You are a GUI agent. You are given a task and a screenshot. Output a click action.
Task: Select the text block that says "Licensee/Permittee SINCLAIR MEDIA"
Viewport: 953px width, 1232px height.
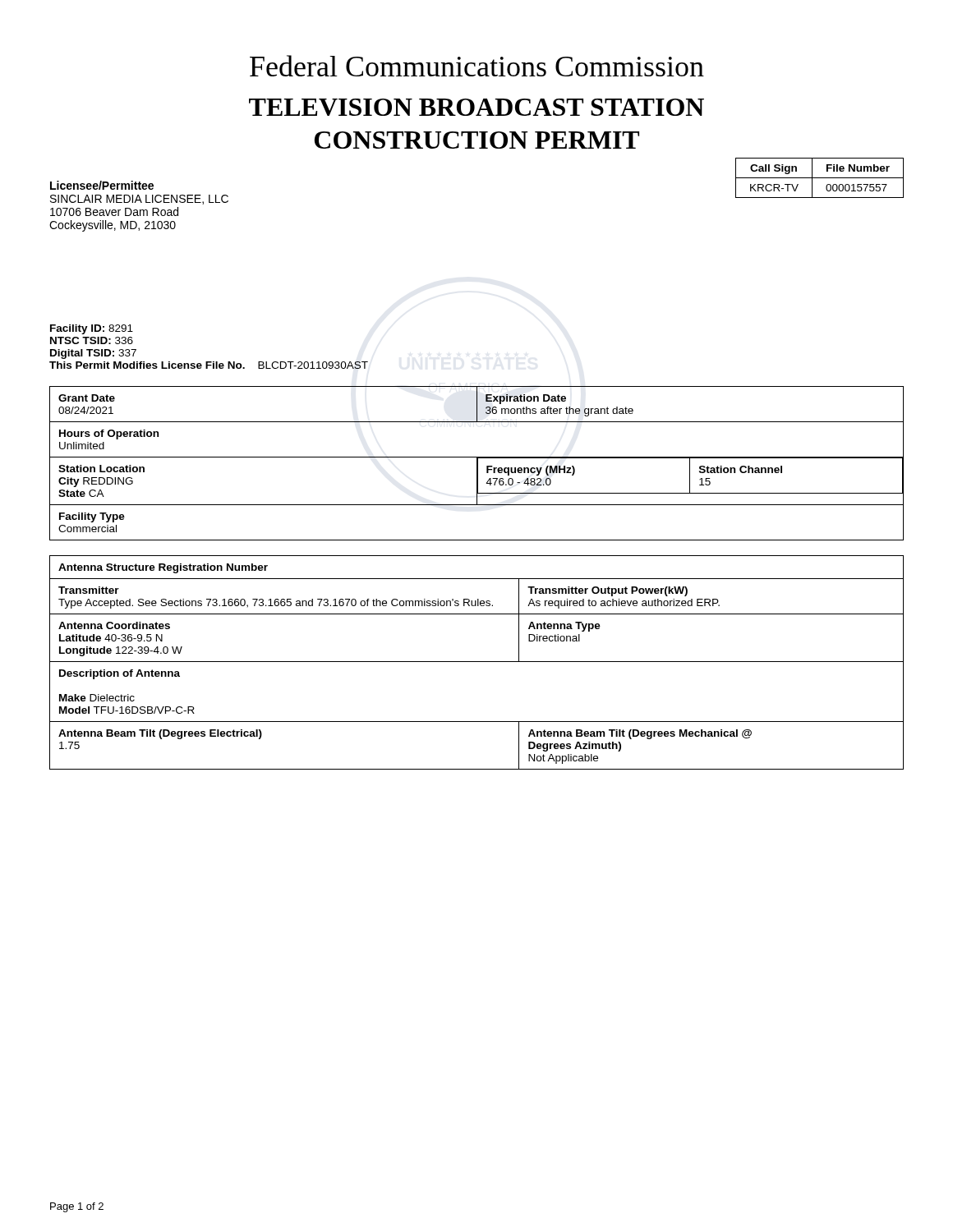pyautogui.click(x=139, y=205)
